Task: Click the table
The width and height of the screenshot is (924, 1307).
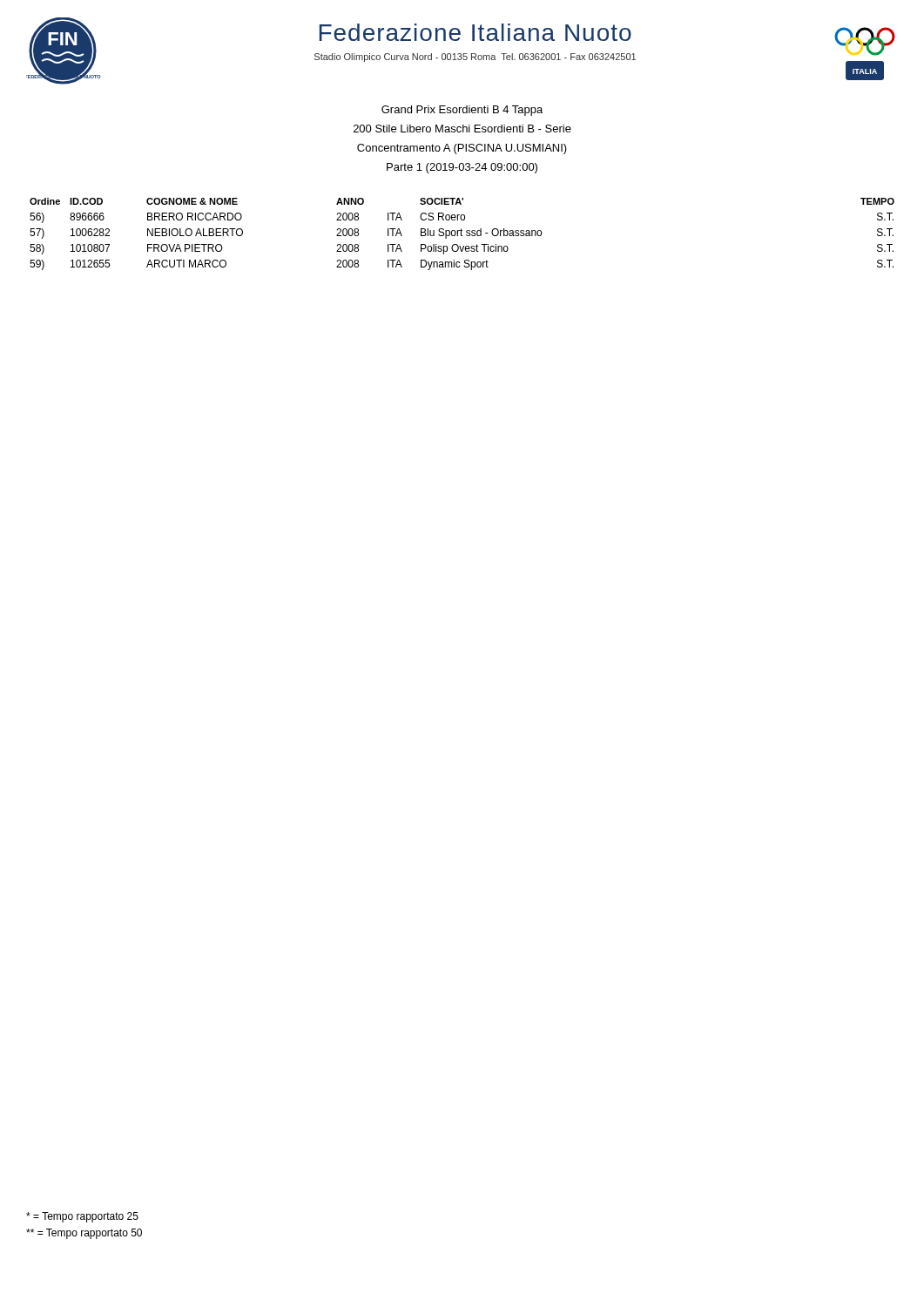Action: (x=462, y=233)
